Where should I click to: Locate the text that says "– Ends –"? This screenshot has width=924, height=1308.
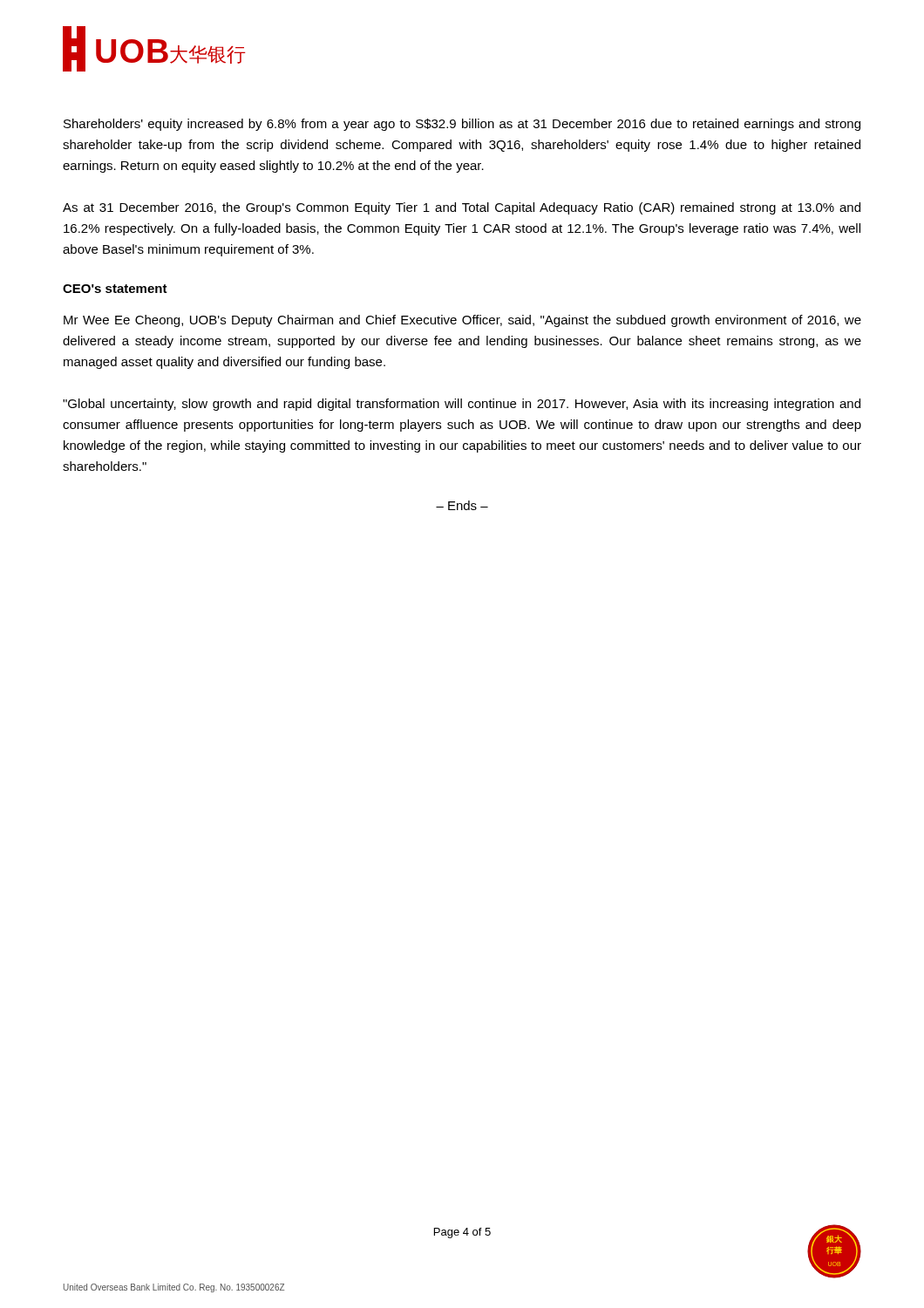coord(462,505)
